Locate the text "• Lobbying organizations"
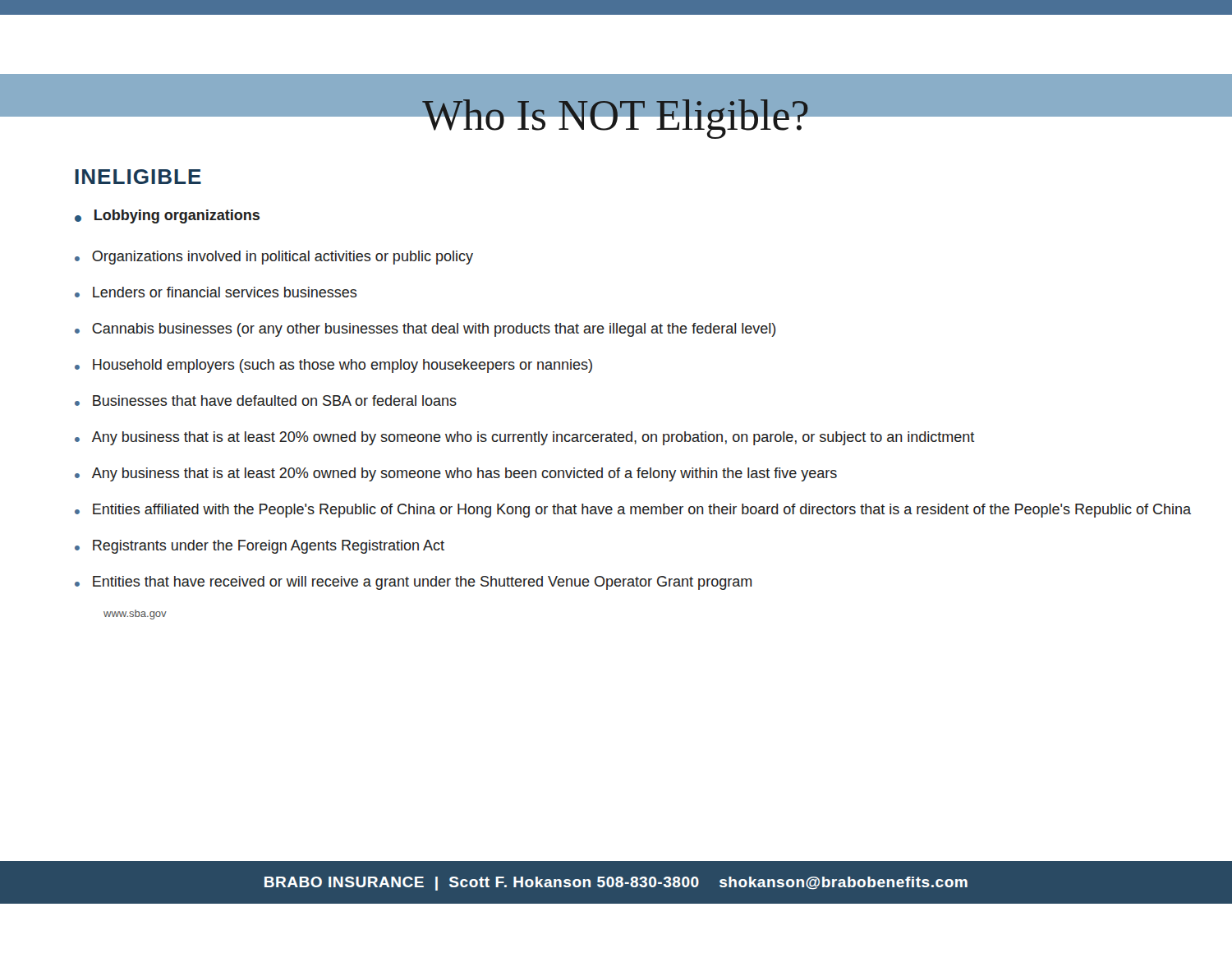Screen dimensions: 953x1232 coord(167,216)
